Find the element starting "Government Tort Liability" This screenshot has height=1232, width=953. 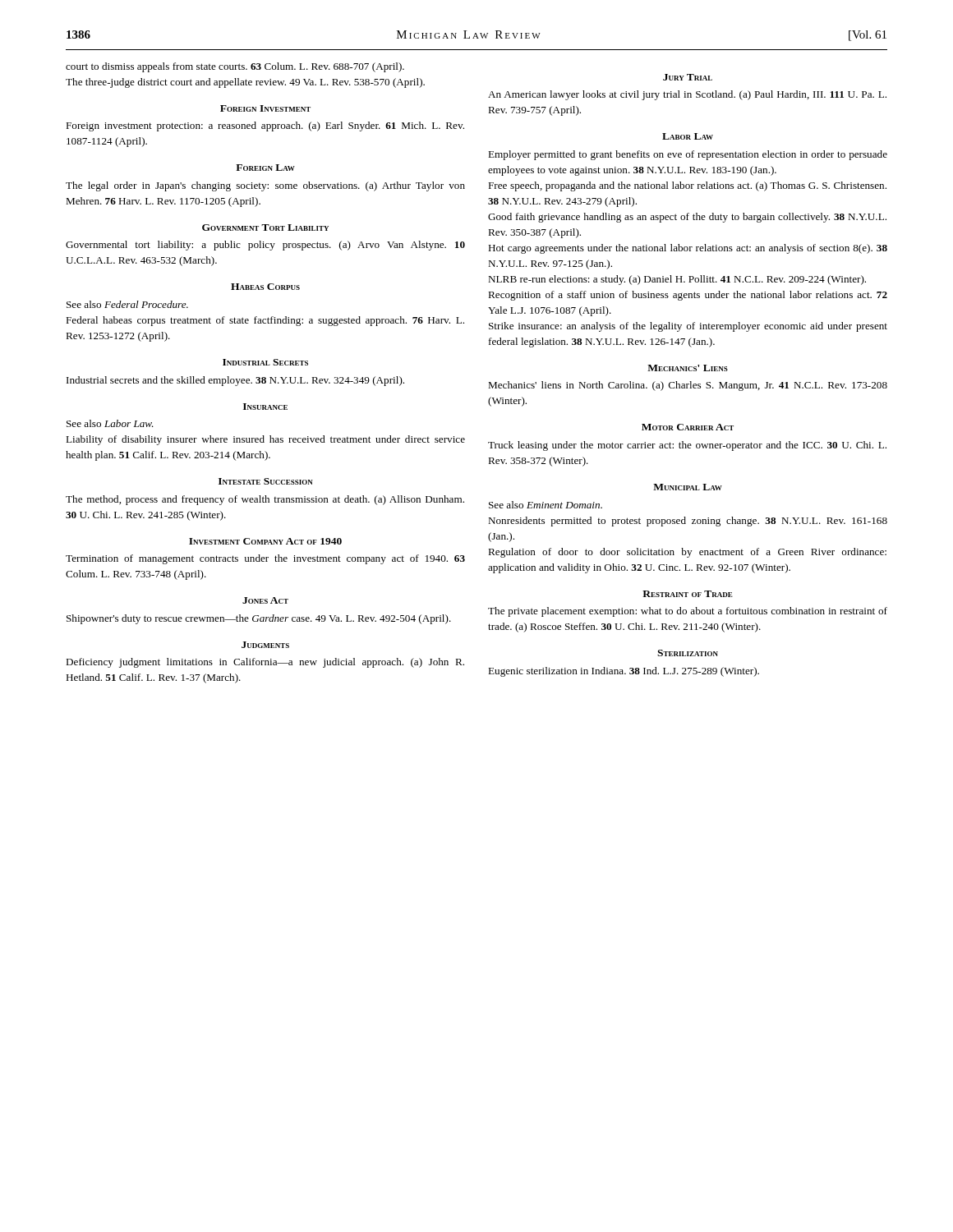265,227
